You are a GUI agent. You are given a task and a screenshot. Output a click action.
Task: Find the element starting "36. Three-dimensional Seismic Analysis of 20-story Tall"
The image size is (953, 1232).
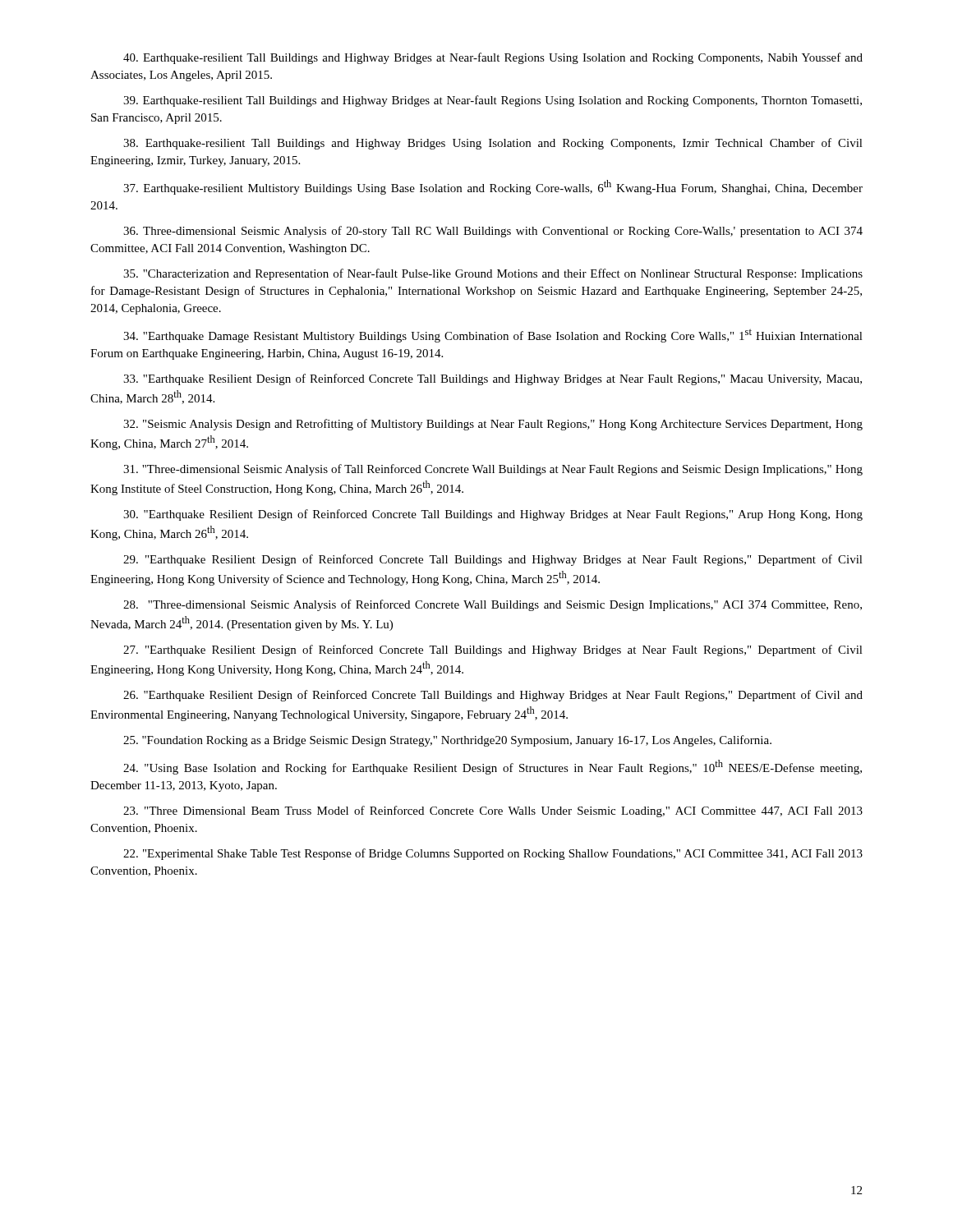coord(476,239)
